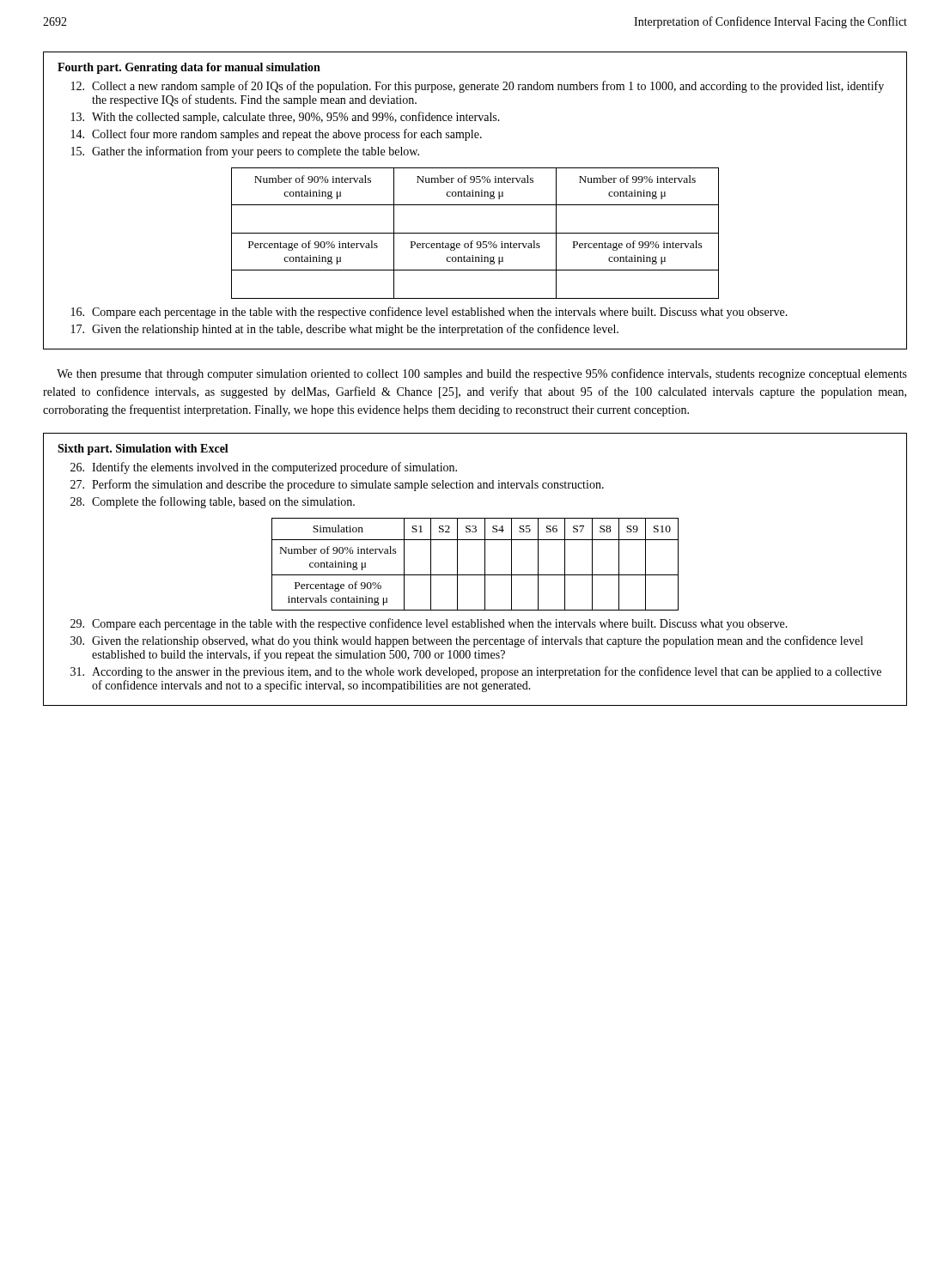Point to the passage starting "26. Identify the elements involved in the"
This screenshot has width=950, height=1288.
pos(264,468)
